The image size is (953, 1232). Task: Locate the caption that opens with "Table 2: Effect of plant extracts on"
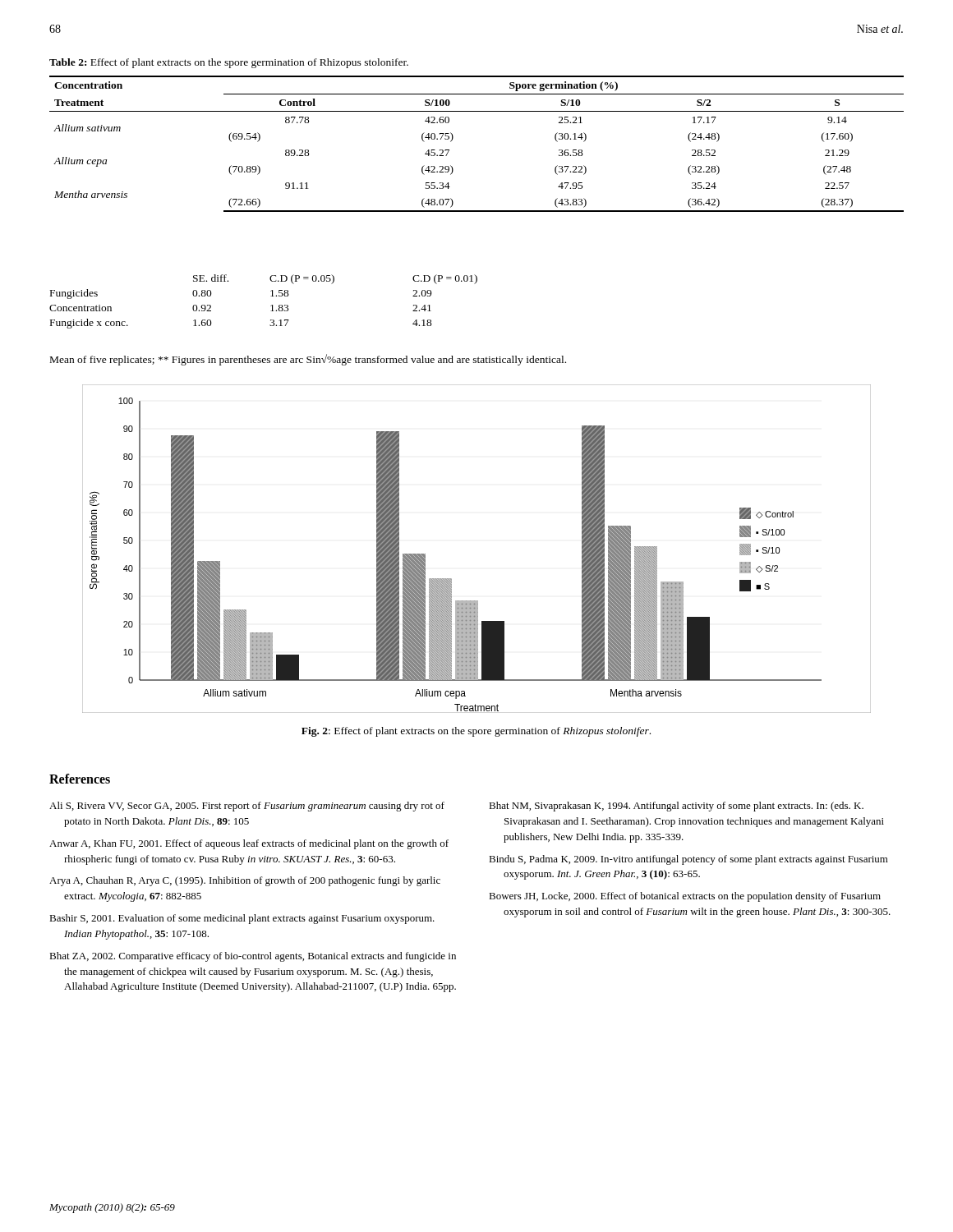(229, 62)
